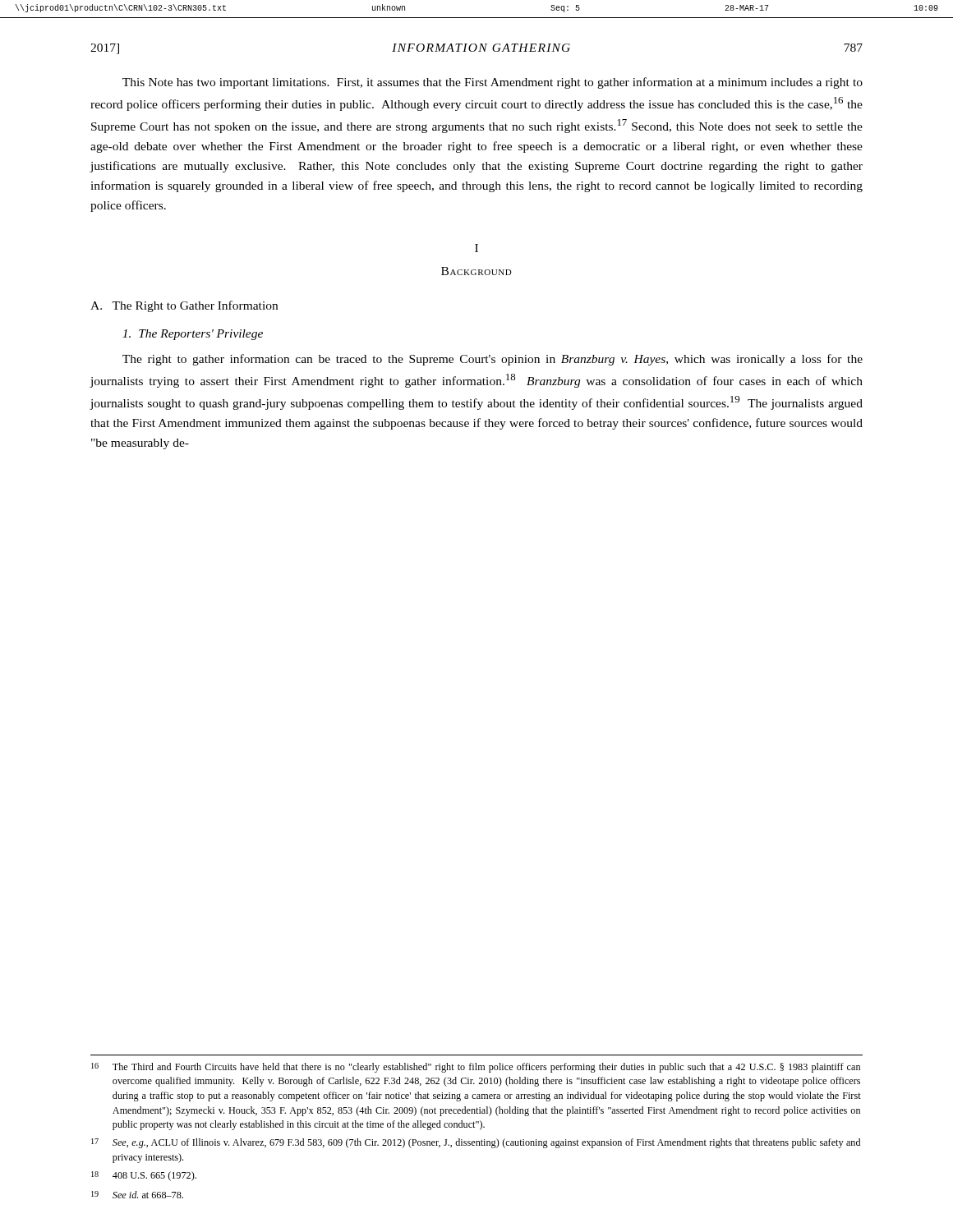
Task: Where is the passage that starts "18408 U.S. 665"?
Action: point(144,1176)
